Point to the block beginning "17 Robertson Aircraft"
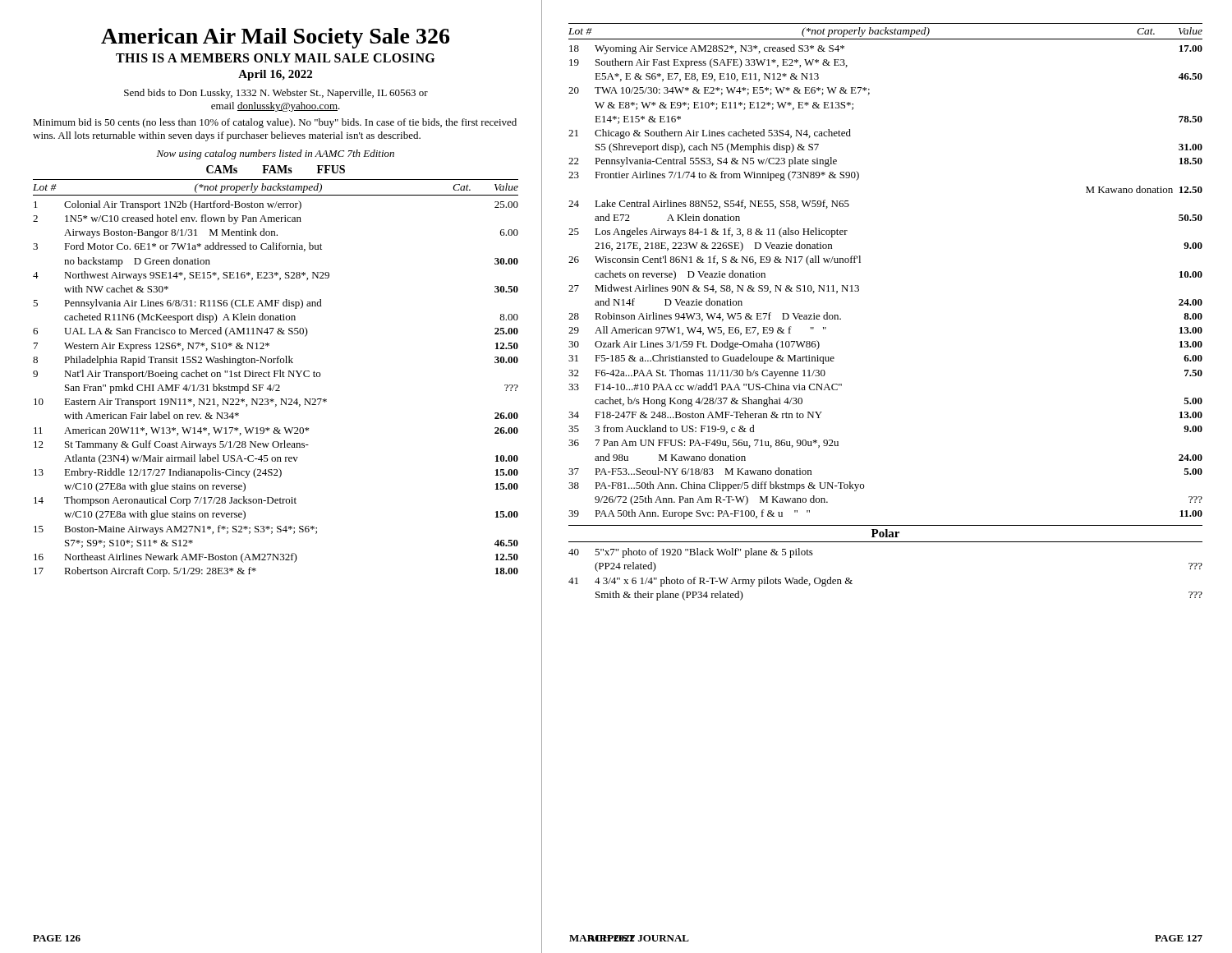The width and height of the screenshot is (1232, 953). point(276,571)
